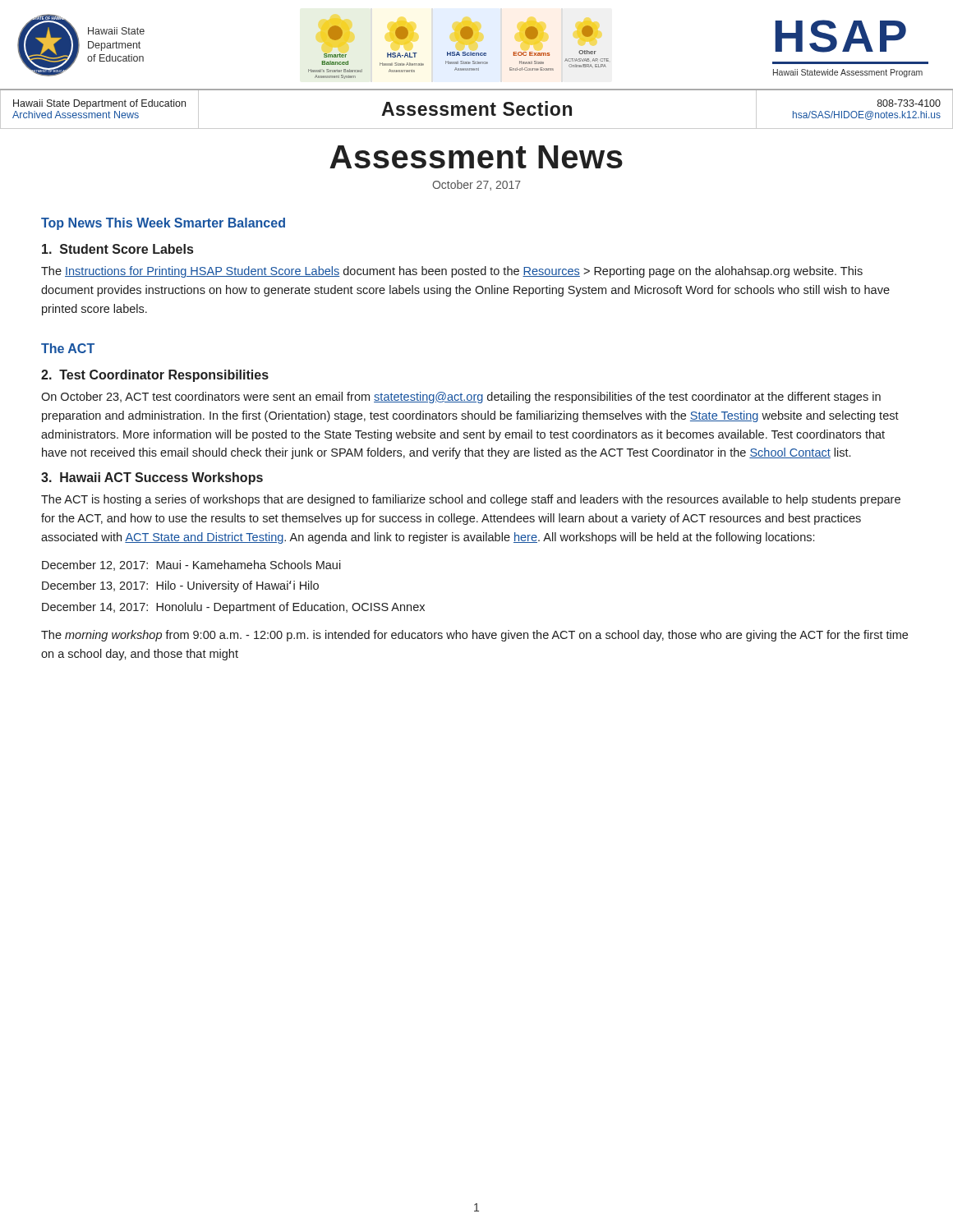The image size is (953, 1232).
Task: Select the text starting "December 14, 2017:"
Action: click(233, 607)
